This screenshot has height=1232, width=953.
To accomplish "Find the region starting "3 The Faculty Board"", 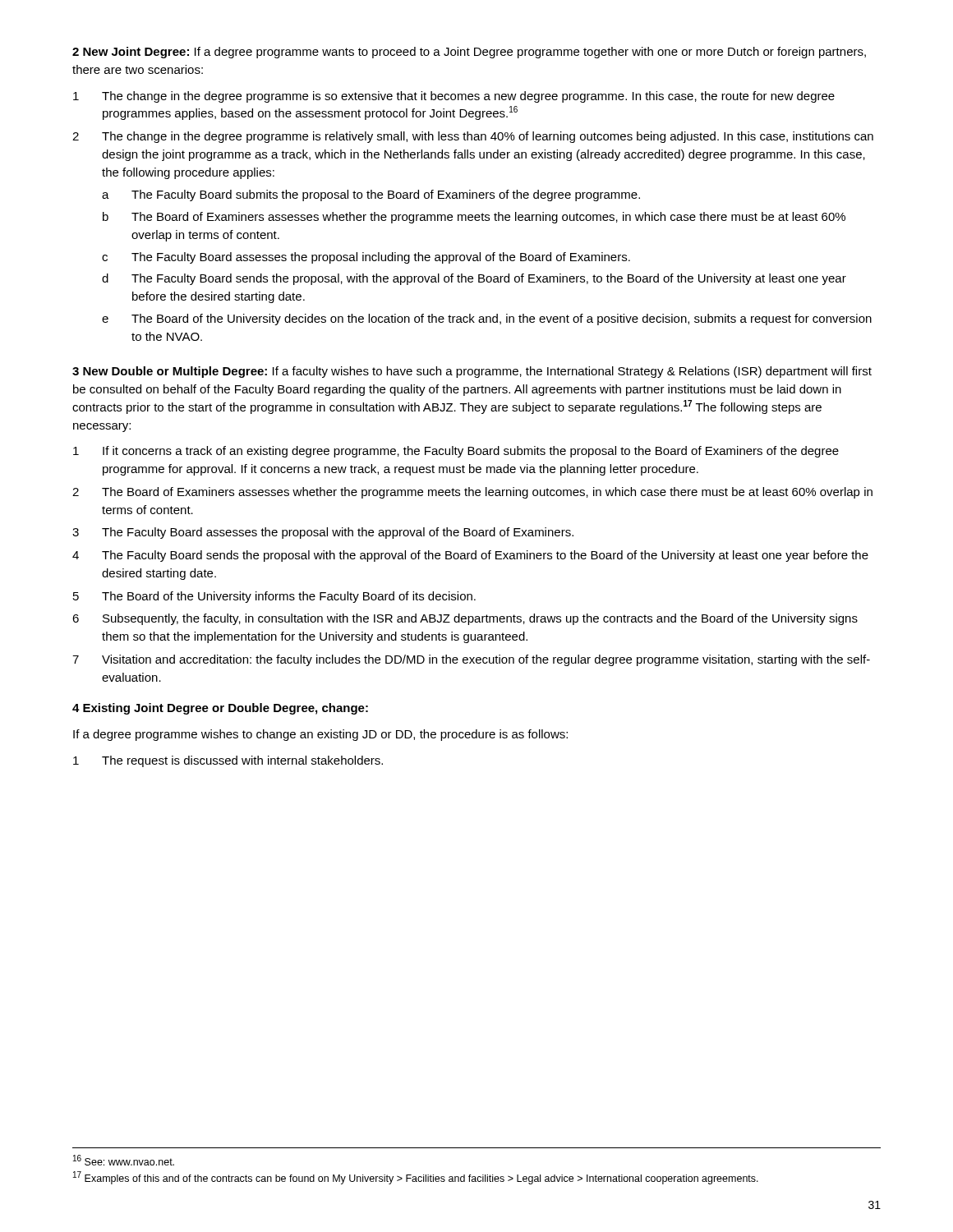I will [x=476, y=532].
